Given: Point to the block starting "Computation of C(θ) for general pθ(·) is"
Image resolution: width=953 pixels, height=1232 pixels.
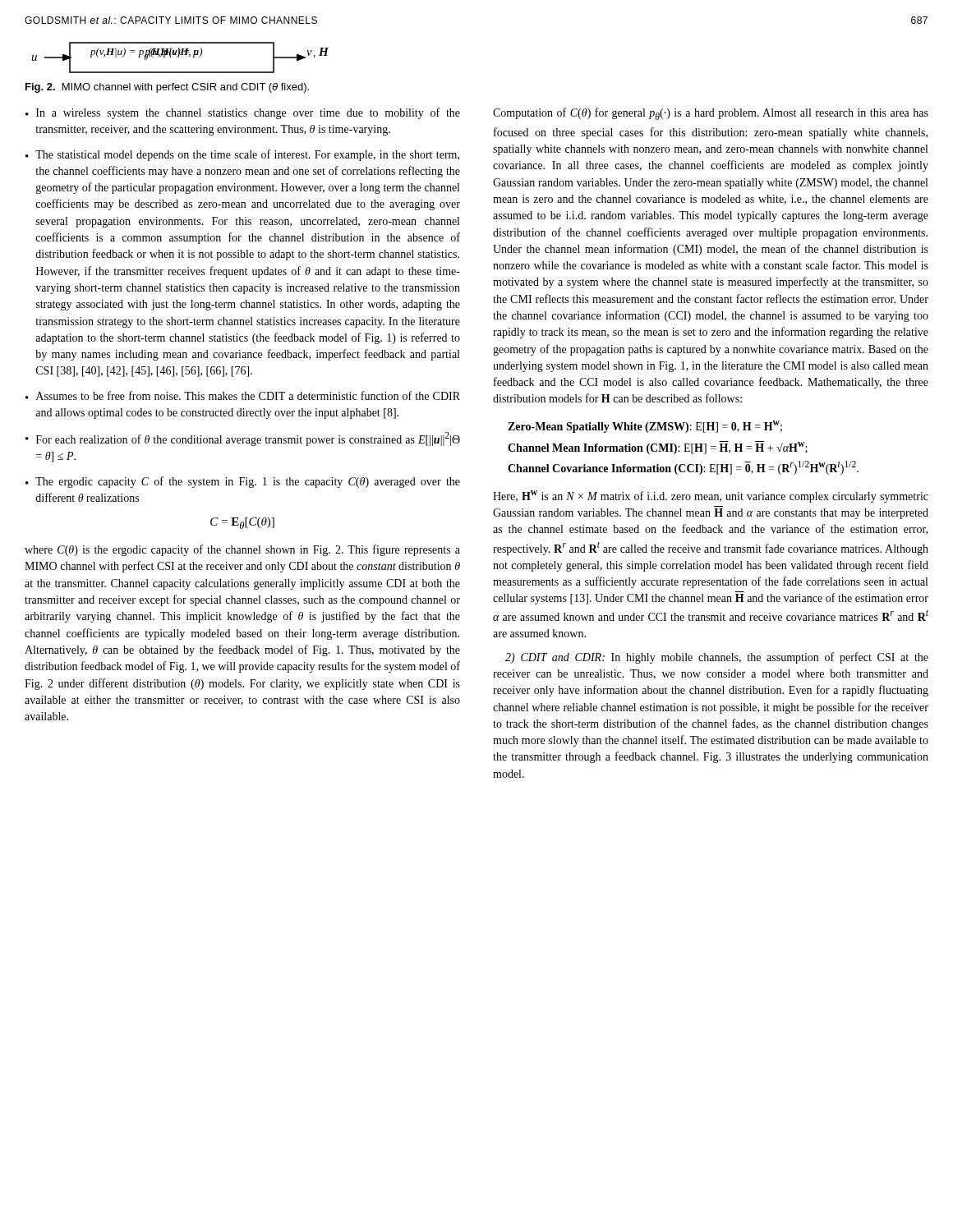Looking at the screenshot, I should 711,257.
